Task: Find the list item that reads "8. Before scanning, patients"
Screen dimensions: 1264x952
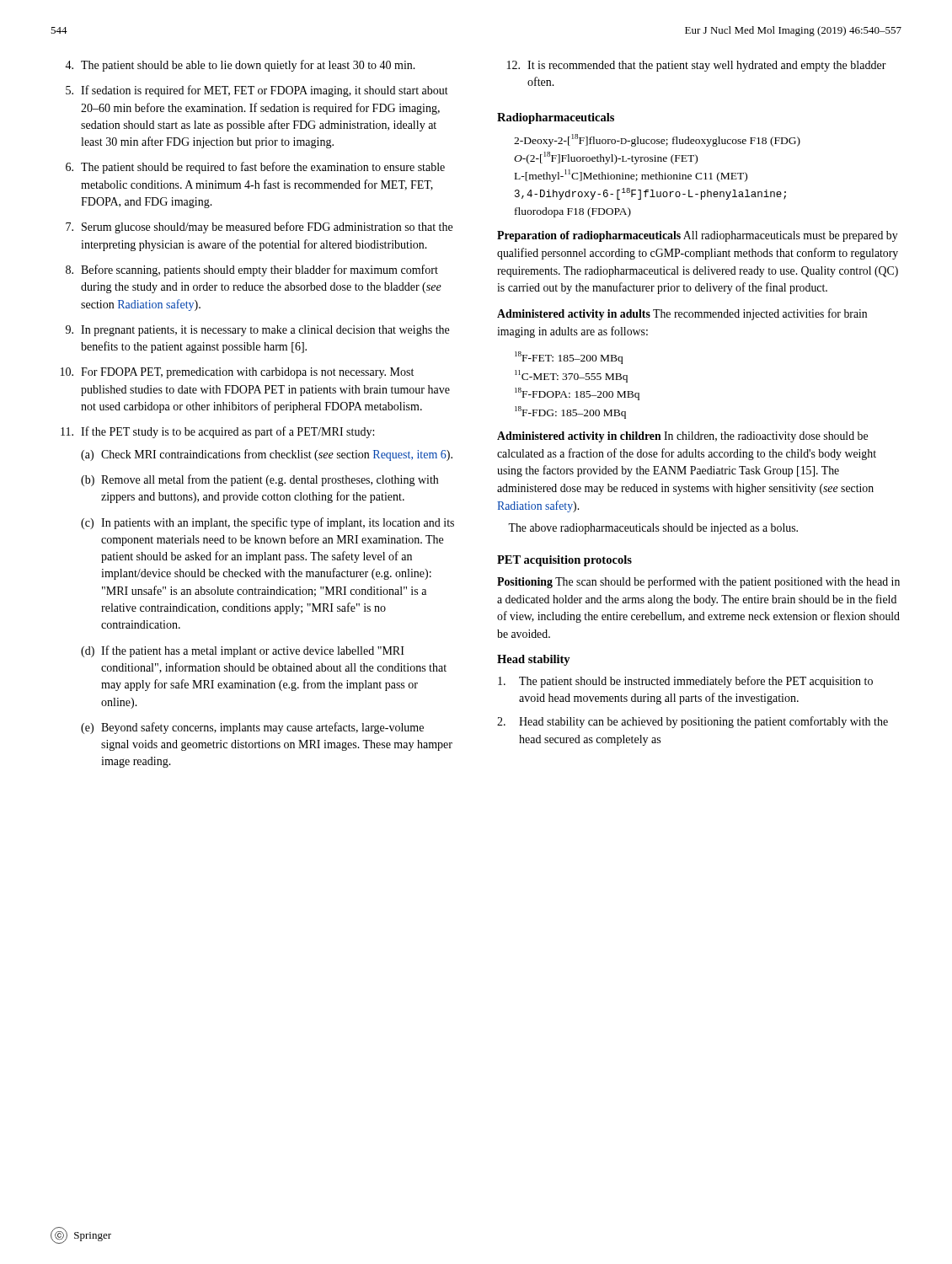Action: (253, 288)
